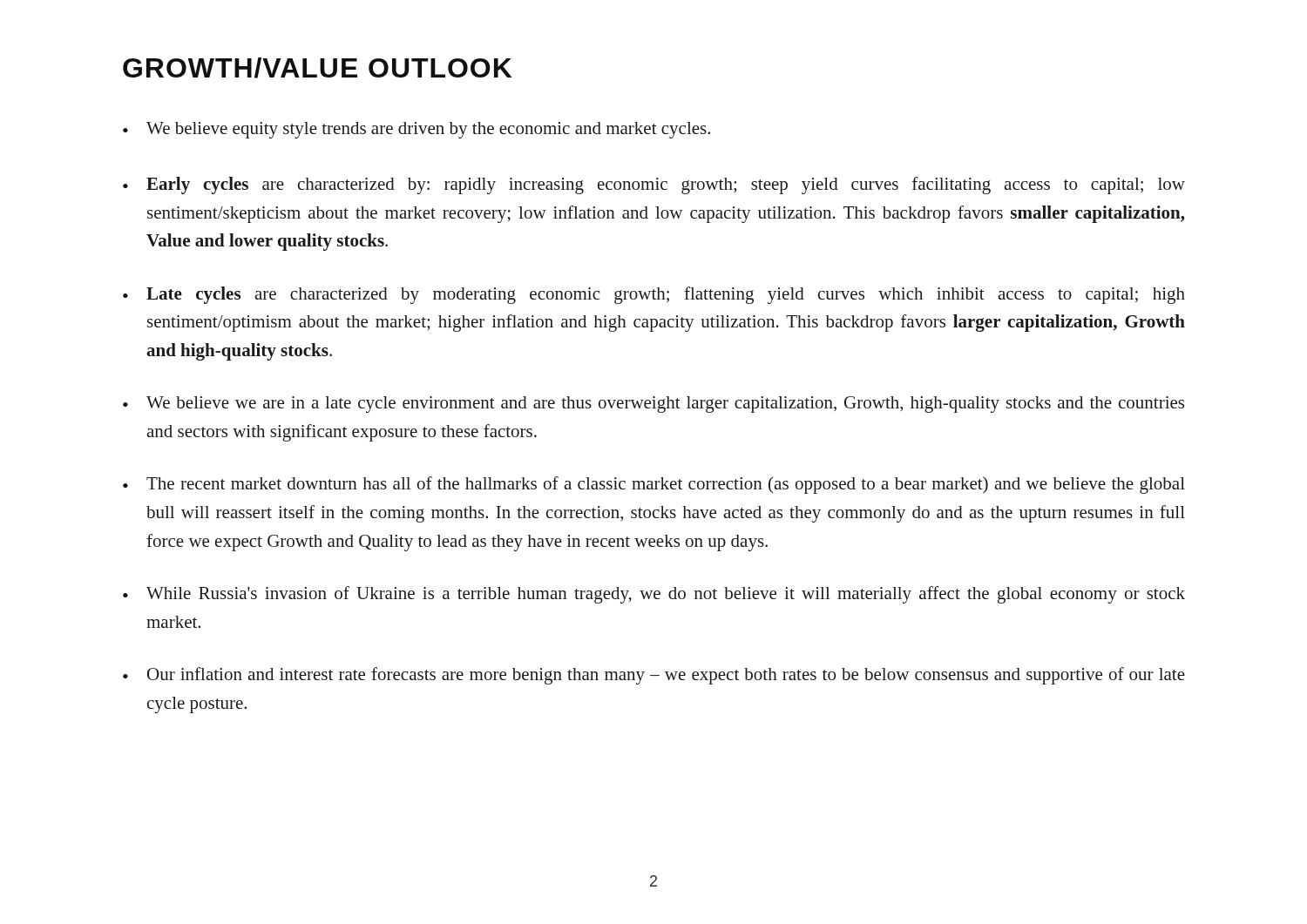Image resolution: width=1307 pixels, height=924 pixels.
Task: Locate the list item that reads "• The recent"
Action: [x=654, y=512]
